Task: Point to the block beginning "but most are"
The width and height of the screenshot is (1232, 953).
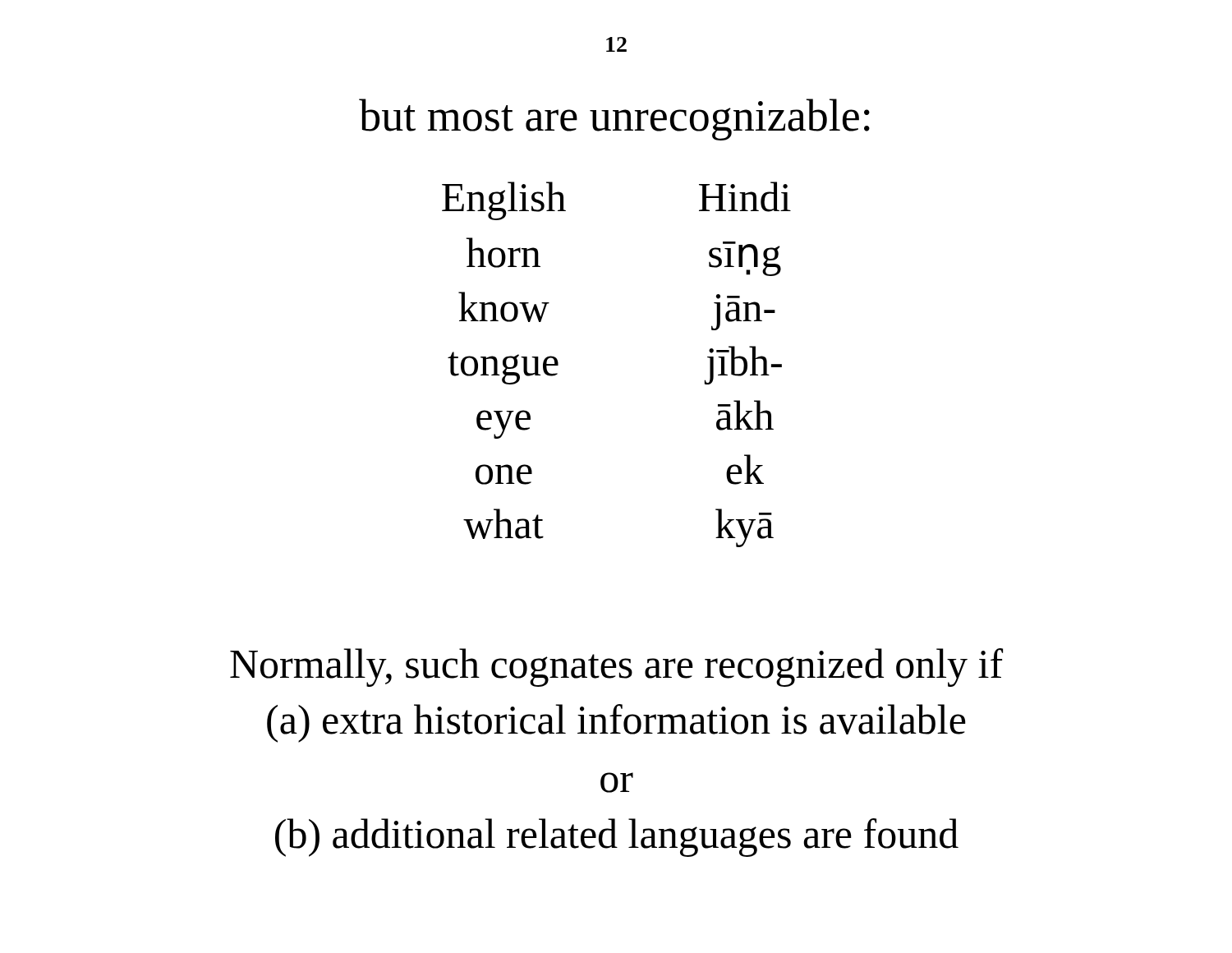Action: pyautogui.click(x=616, y=116)
